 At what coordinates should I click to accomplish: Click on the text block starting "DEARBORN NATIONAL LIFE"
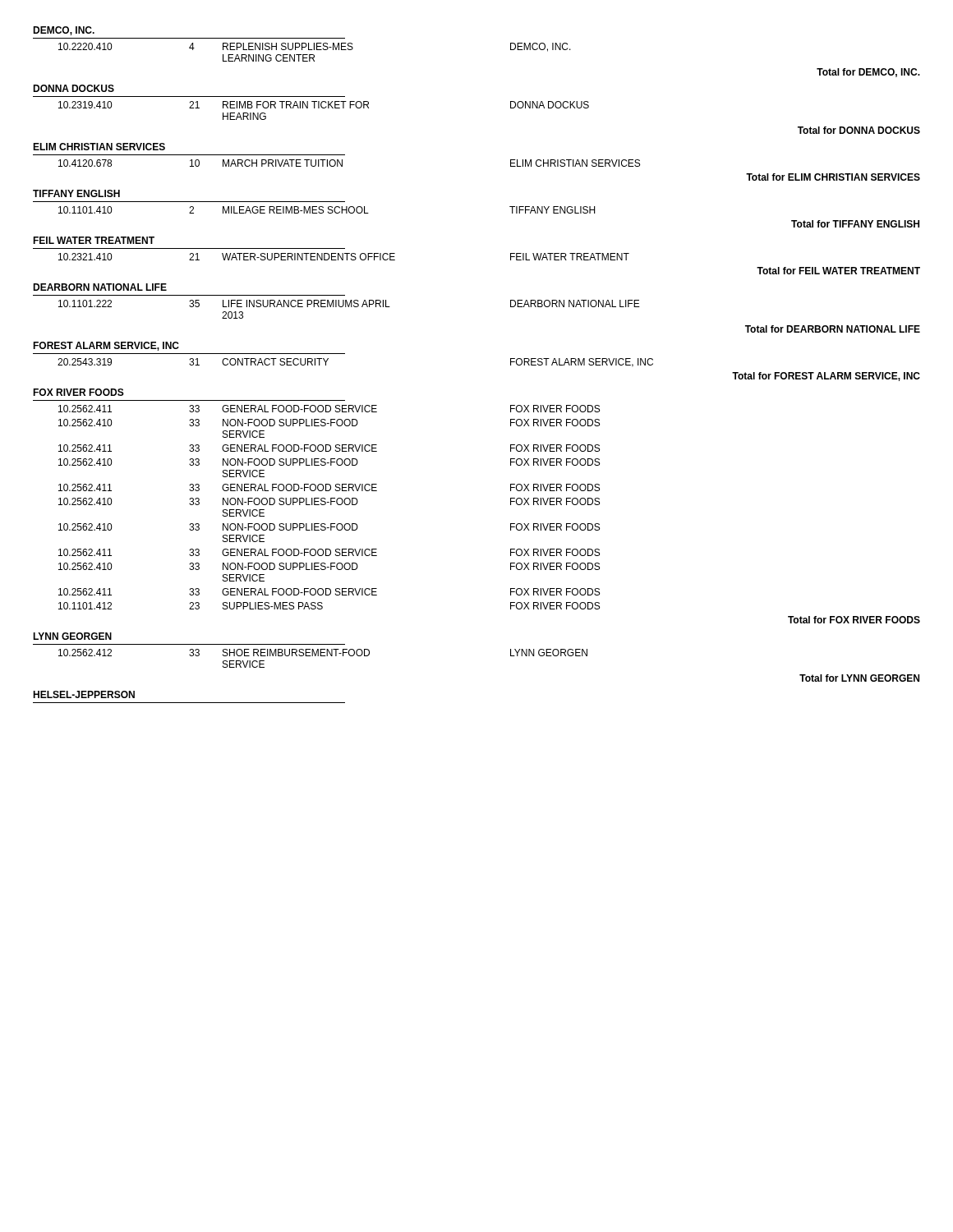189,289
